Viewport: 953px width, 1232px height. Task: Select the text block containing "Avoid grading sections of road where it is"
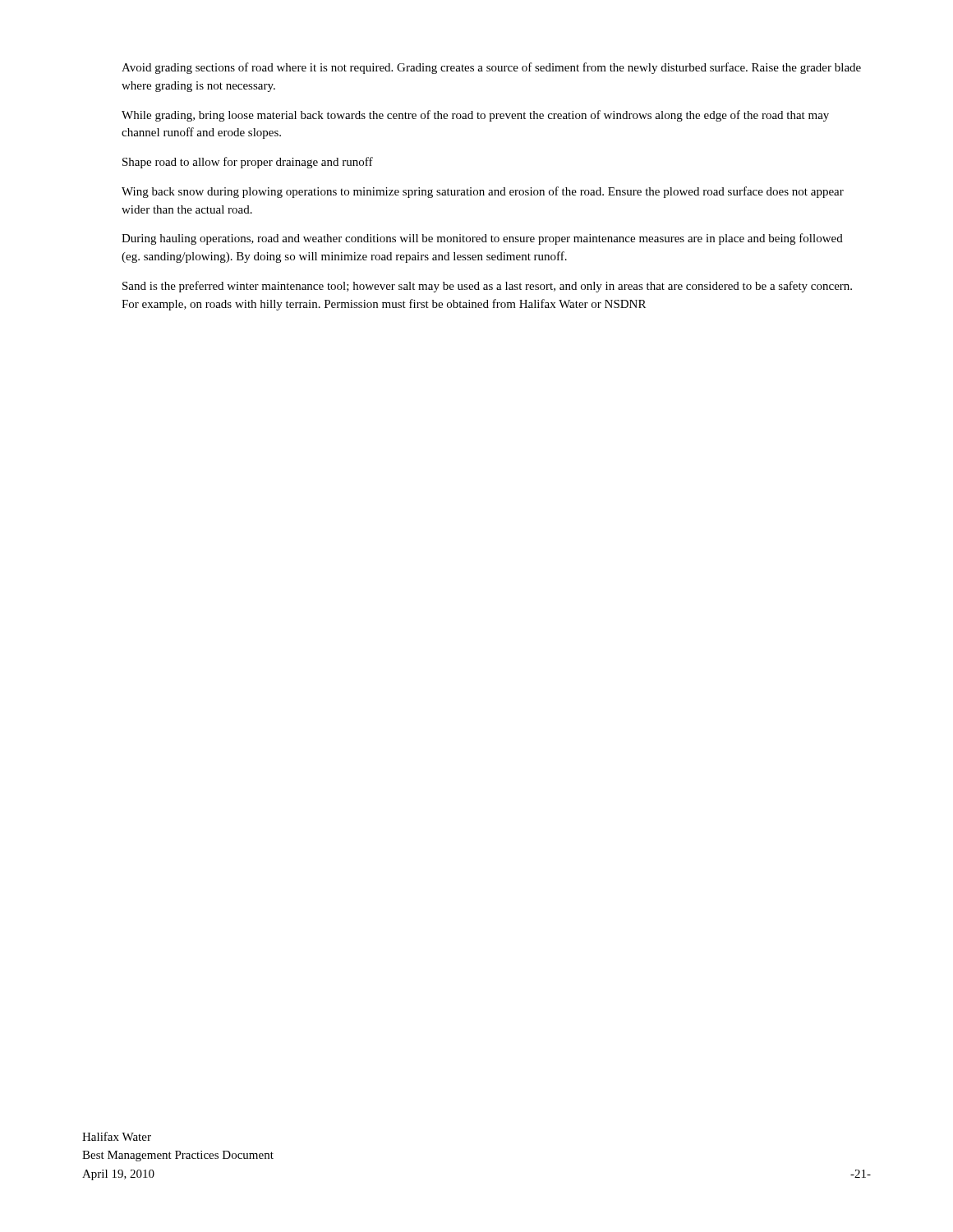coord(491,76)
